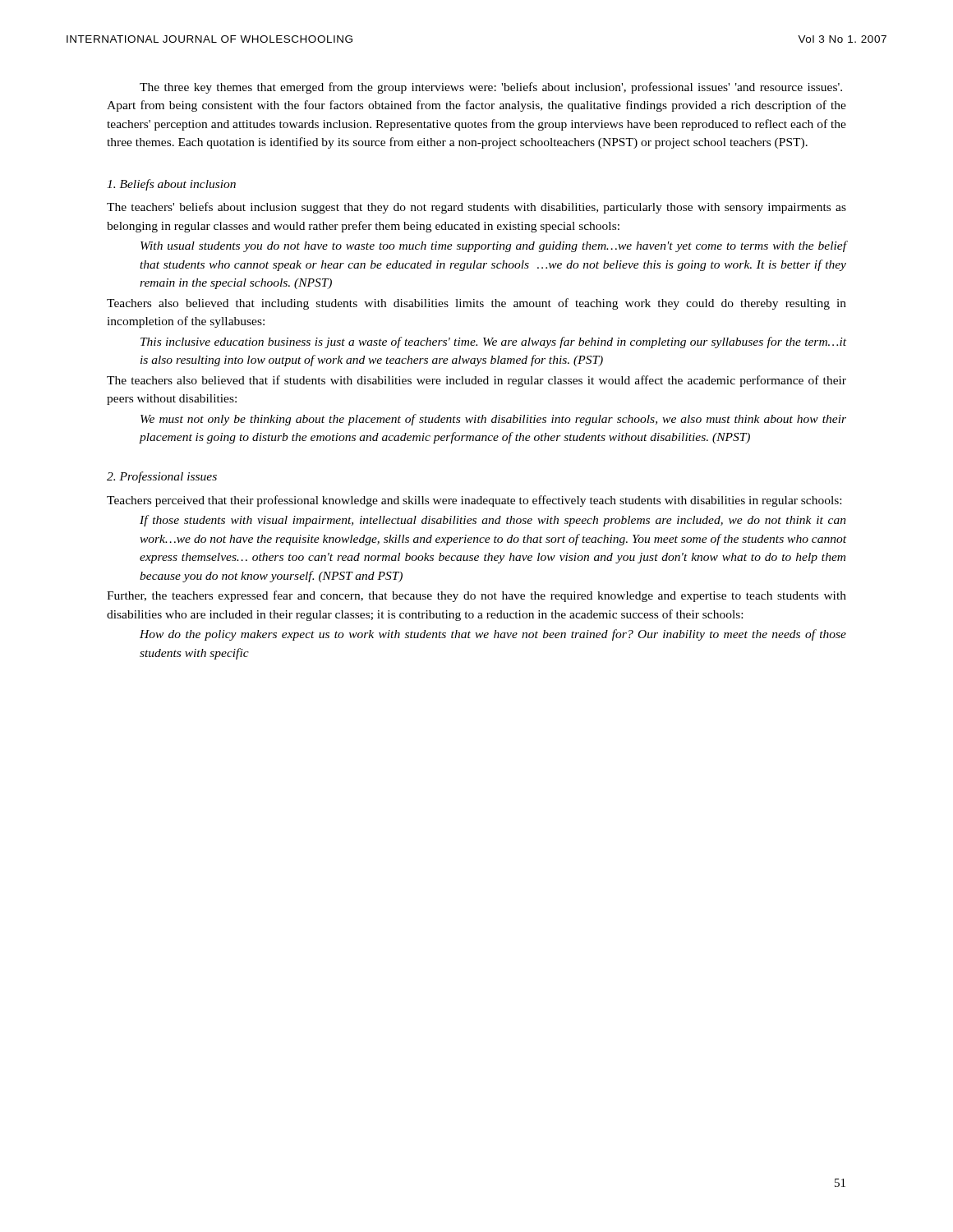
Task: Find the text block with the text "This inclusive education business is just a"
Action: [493, 351]
